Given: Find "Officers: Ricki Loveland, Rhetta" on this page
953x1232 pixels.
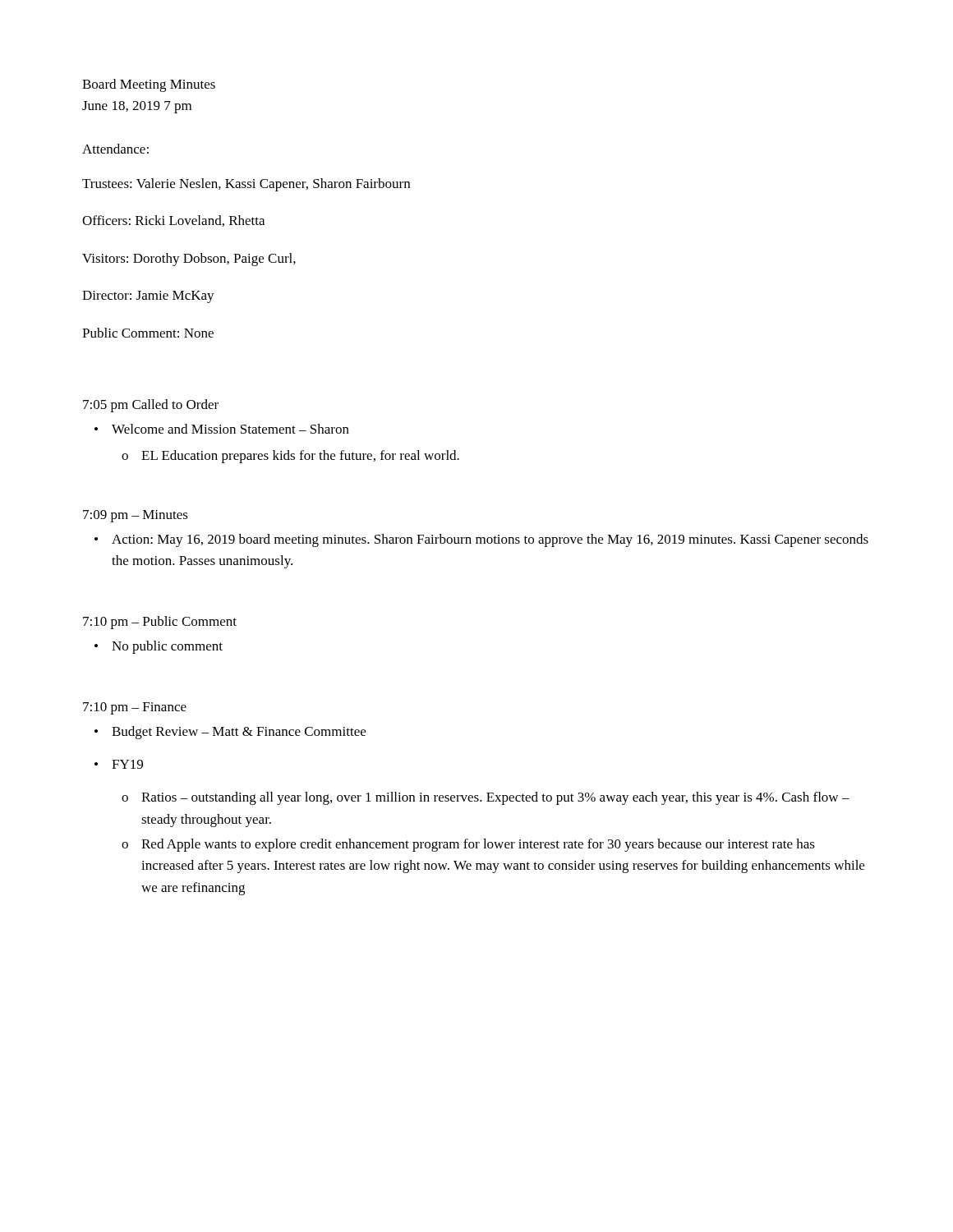Looking at the screenshot, I should [x=174, y=221].
